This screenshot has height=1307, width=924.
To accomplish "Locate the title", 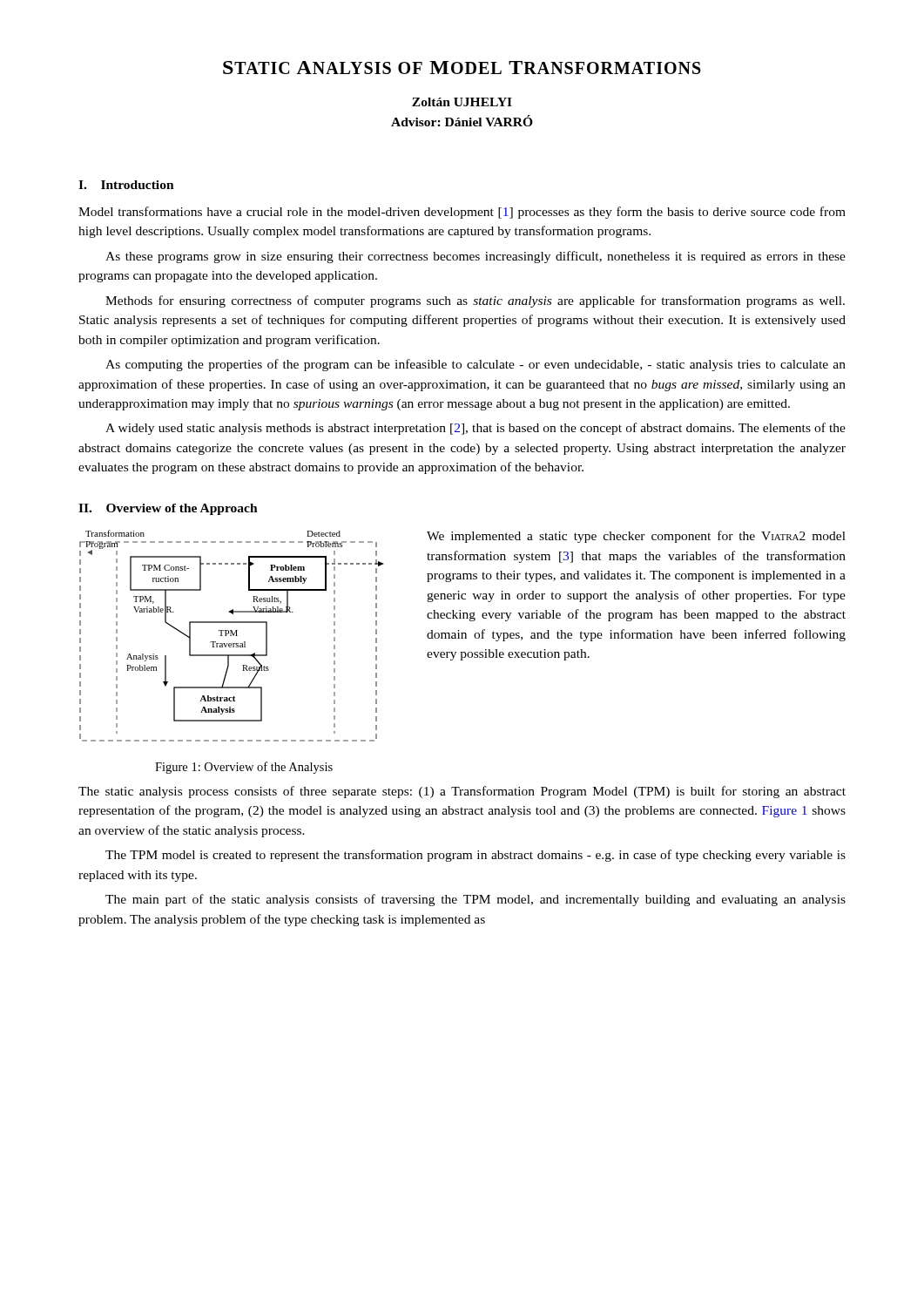I will [x=462, y=67].
